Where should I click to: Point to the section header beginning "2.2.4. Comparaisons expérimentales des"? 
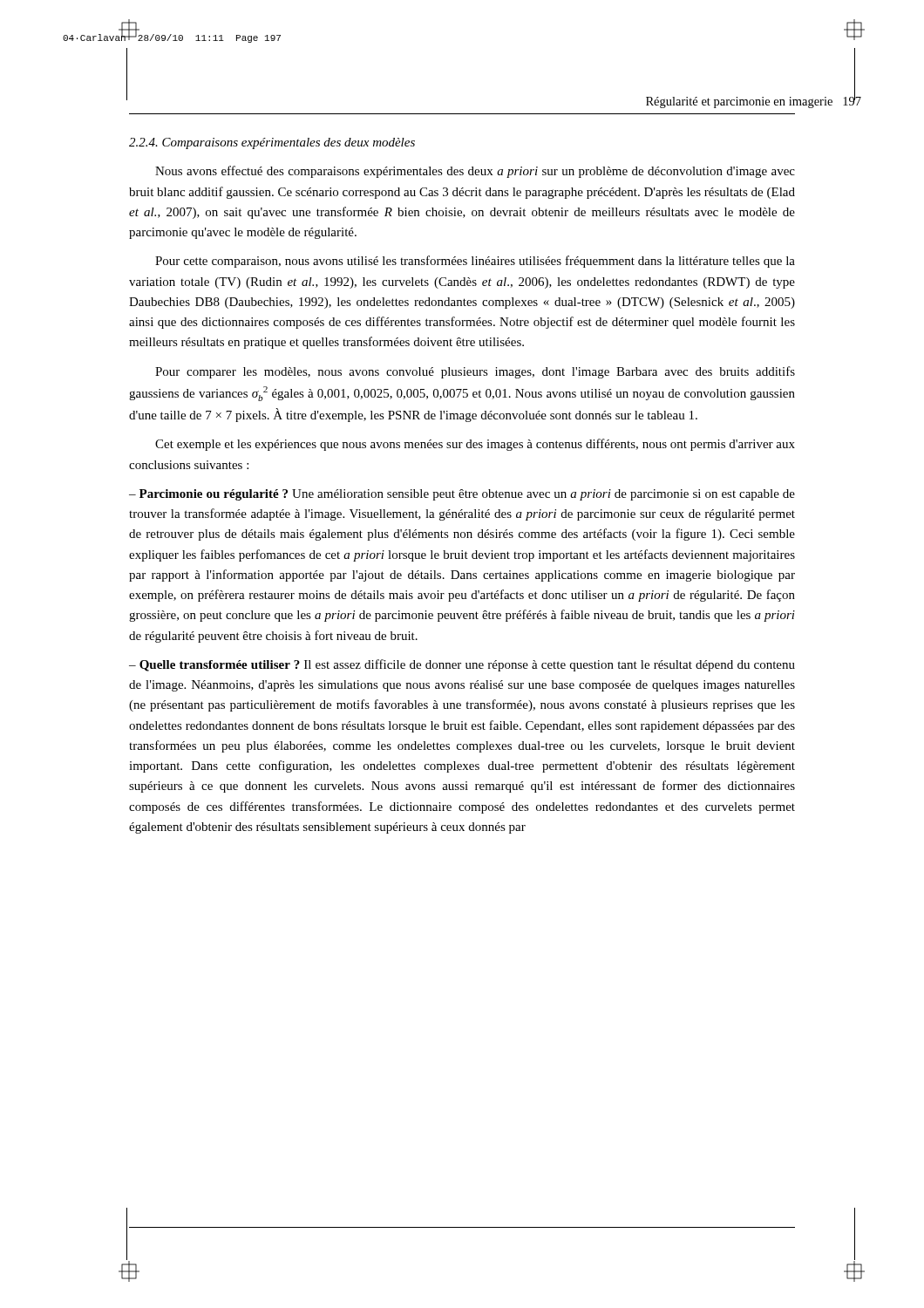tap(272, 142)
